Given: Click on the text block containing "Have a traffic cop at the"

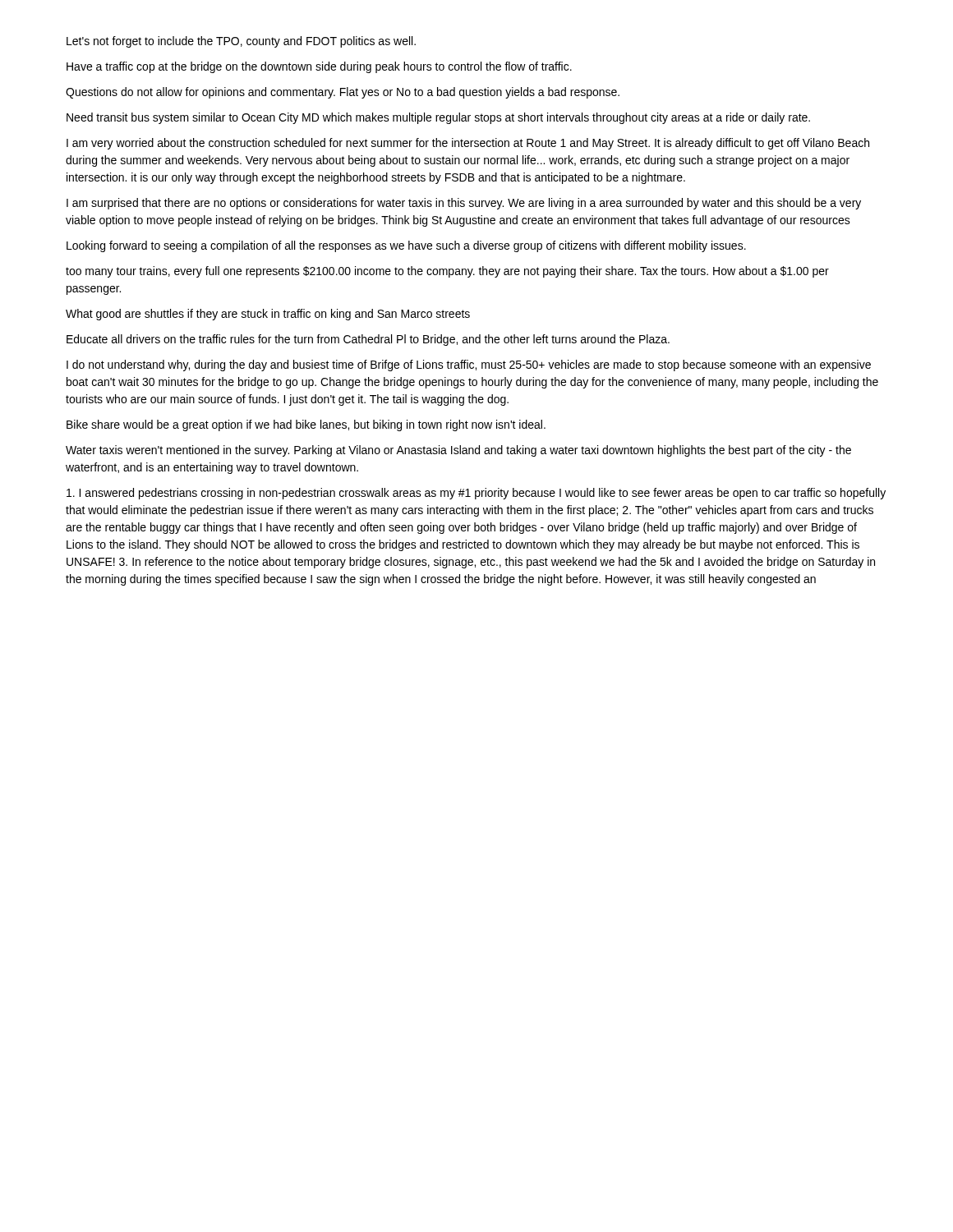Looking at the screenshot, I should [x=319, y=67].
